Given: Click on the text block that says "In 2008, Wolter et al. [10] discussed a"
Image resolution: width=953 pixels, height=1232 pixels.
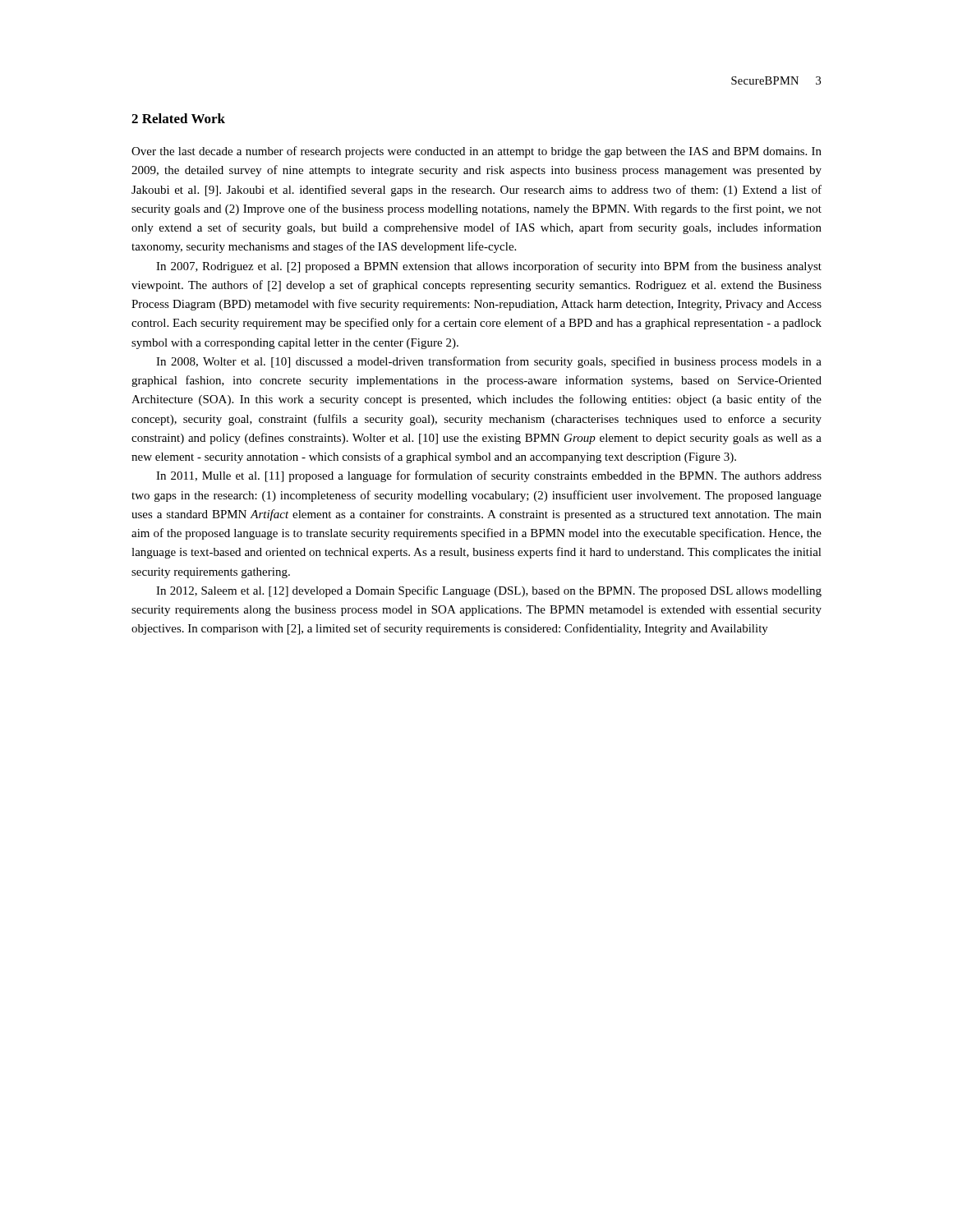Looking at the screenshot, I should coord(476,409).
